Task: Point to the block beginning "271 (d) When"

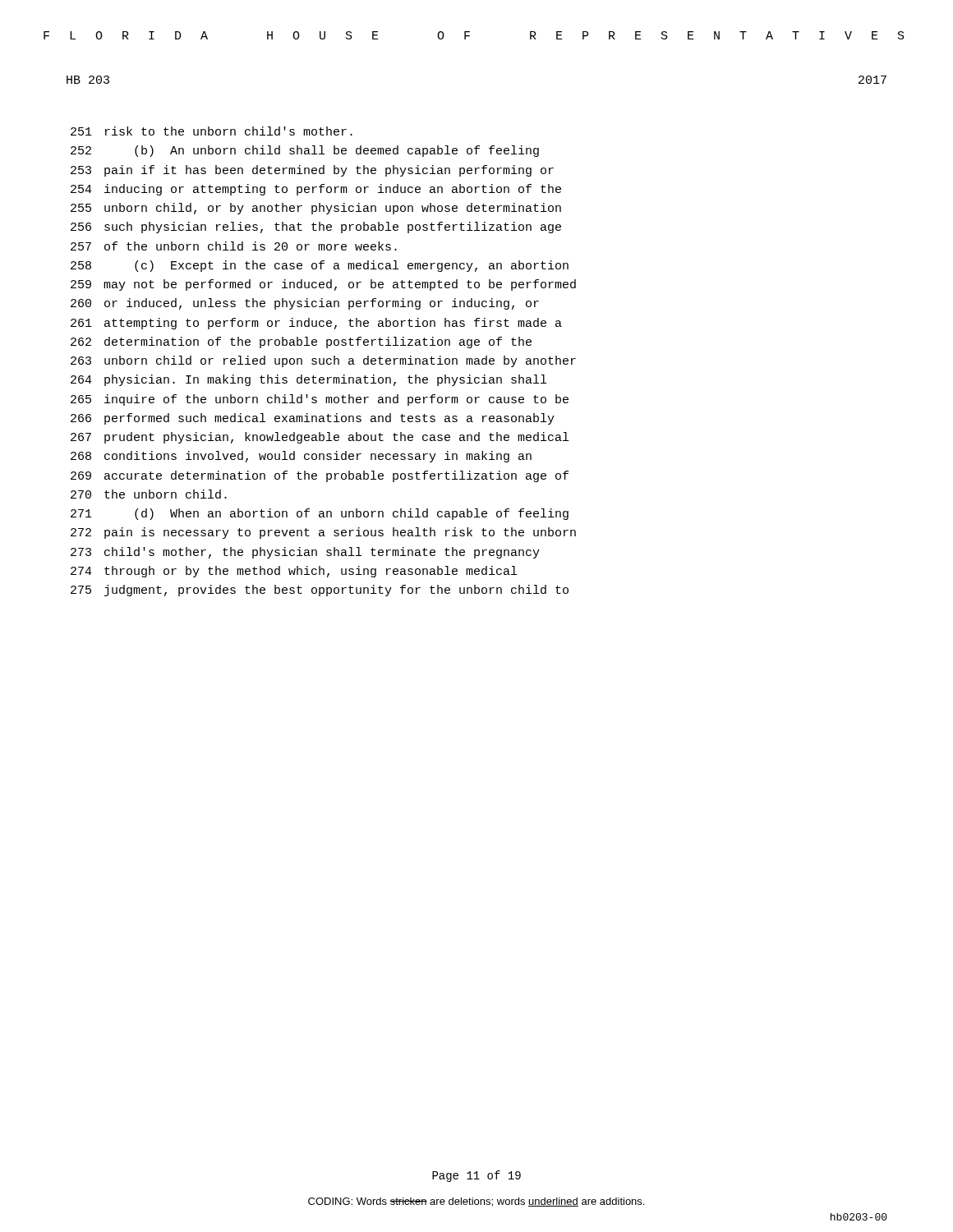Action: 476,515
